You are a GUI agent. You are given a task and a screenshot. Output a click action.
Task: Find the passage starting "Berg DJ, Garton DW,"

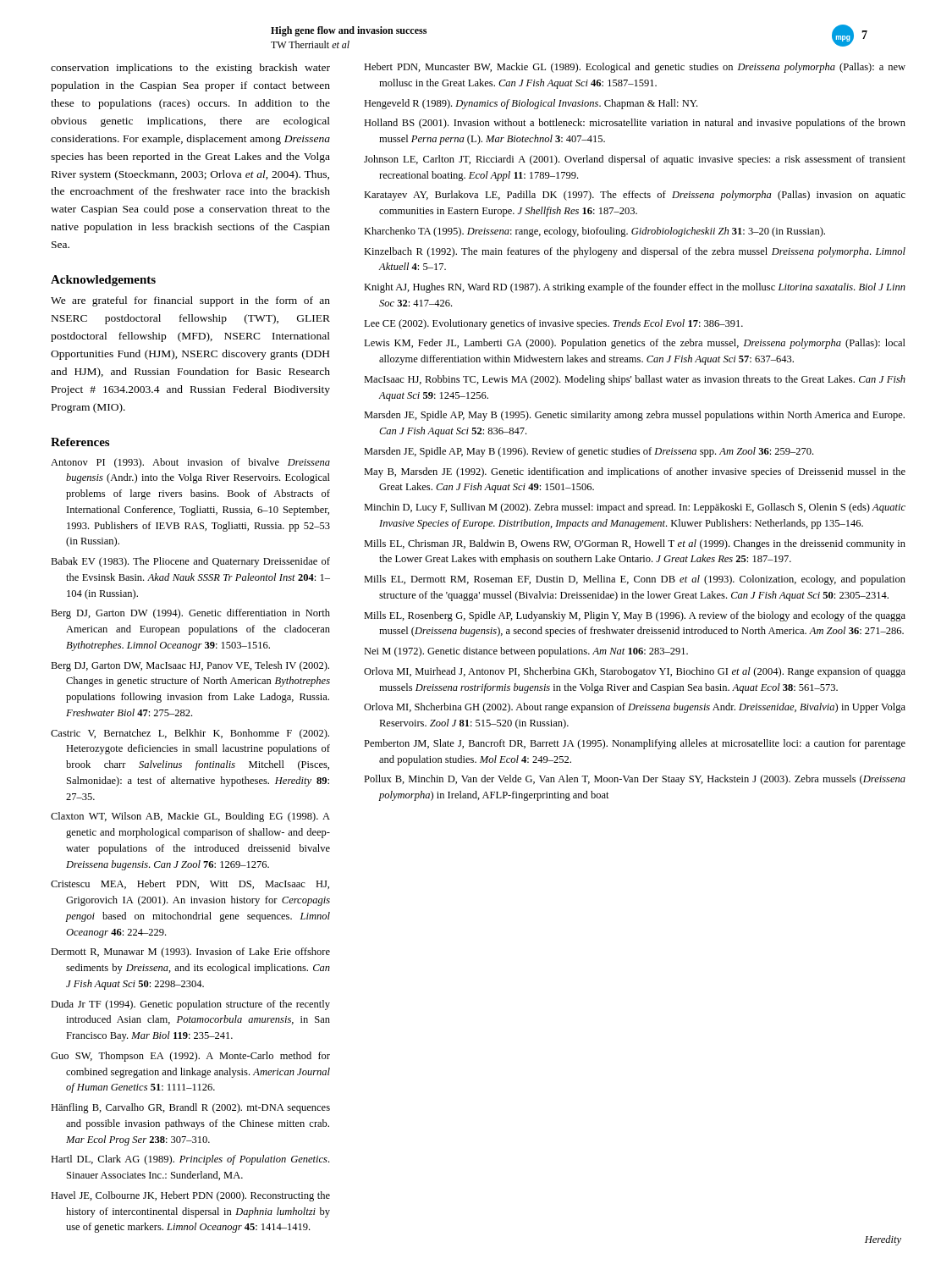click(x=190, y=689)
